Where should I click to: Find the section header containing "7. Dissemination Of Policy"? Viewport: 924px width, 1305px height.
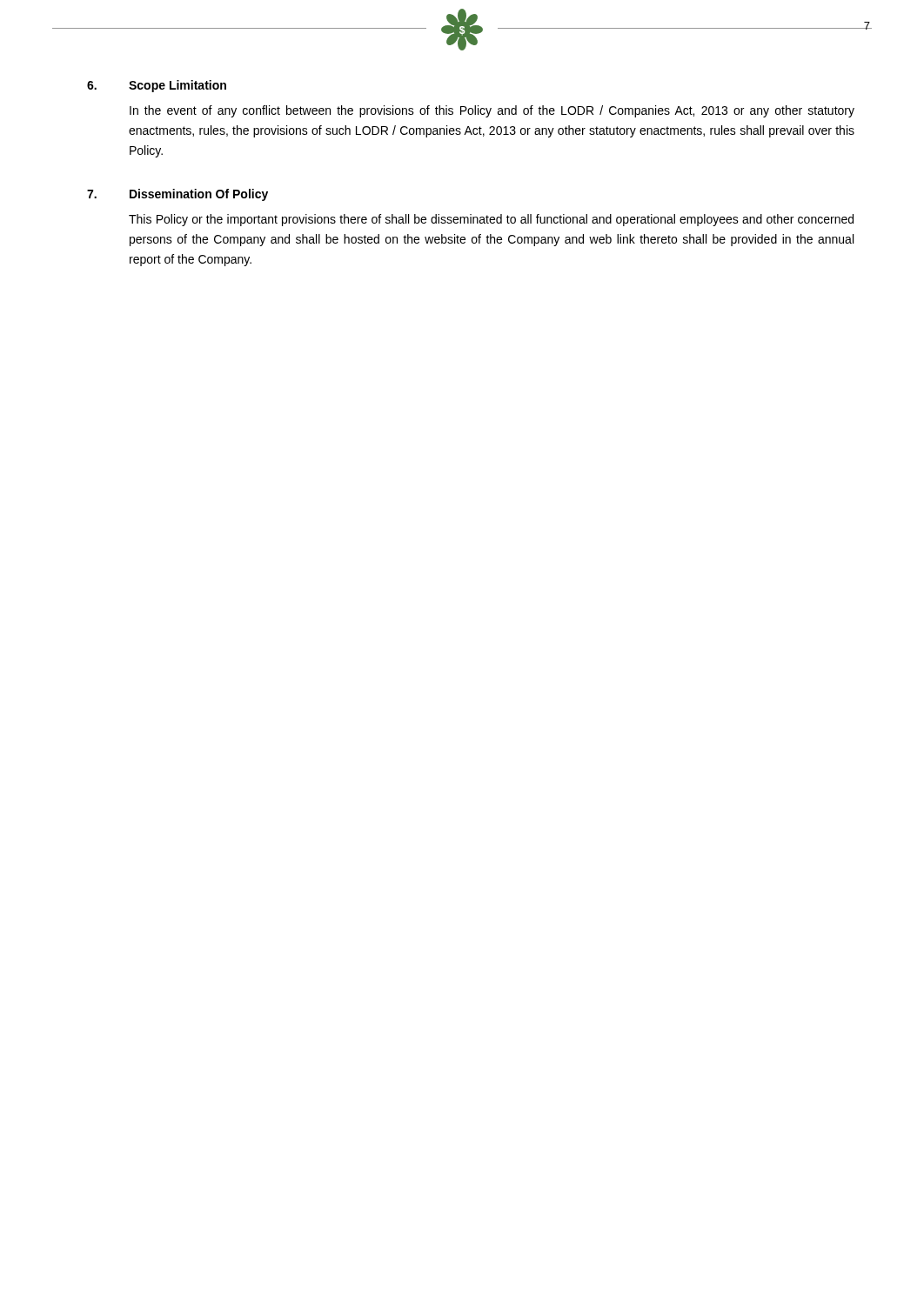178,194
